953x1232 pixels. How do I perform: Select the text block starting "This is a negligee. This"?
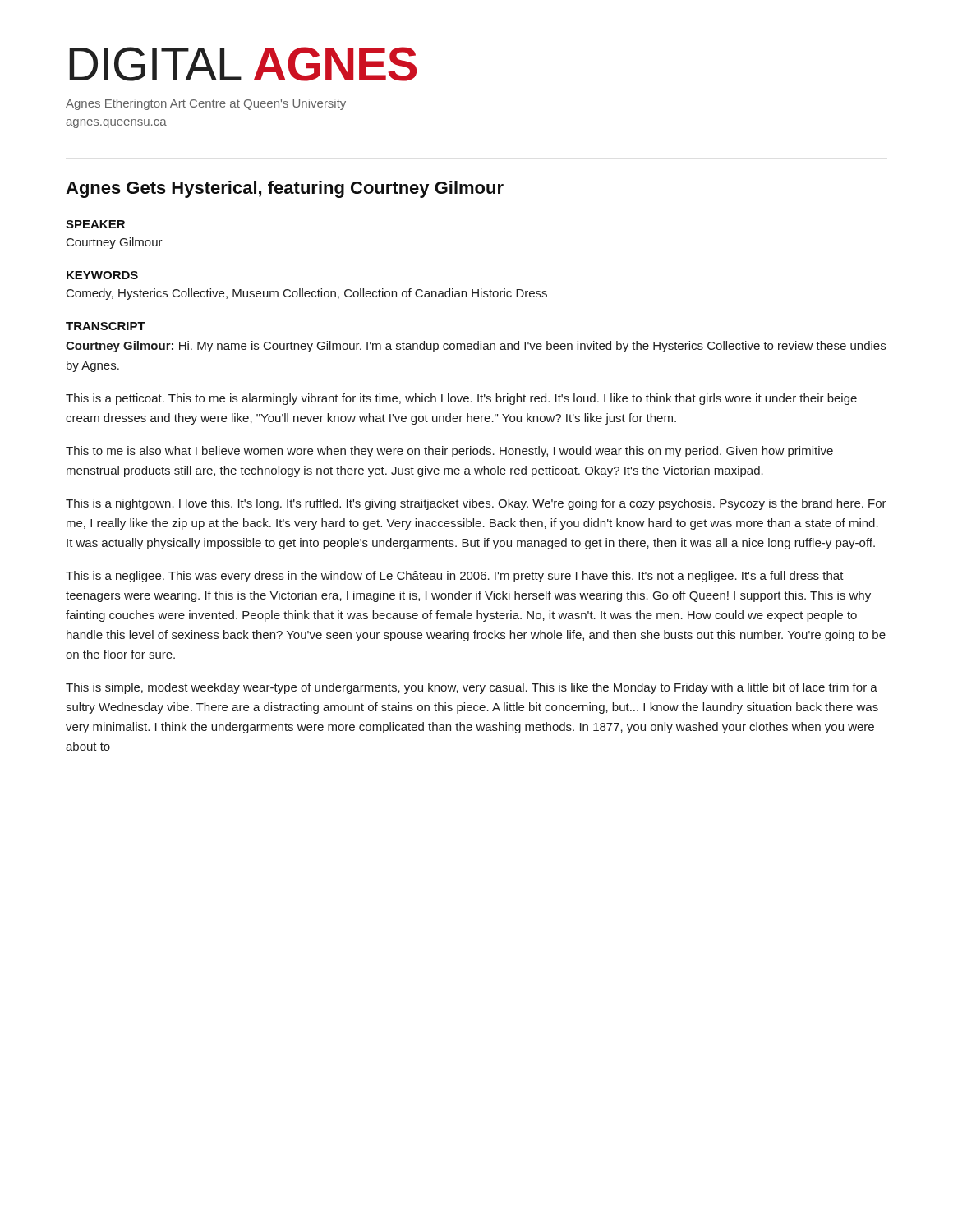(x=476, y=615)
